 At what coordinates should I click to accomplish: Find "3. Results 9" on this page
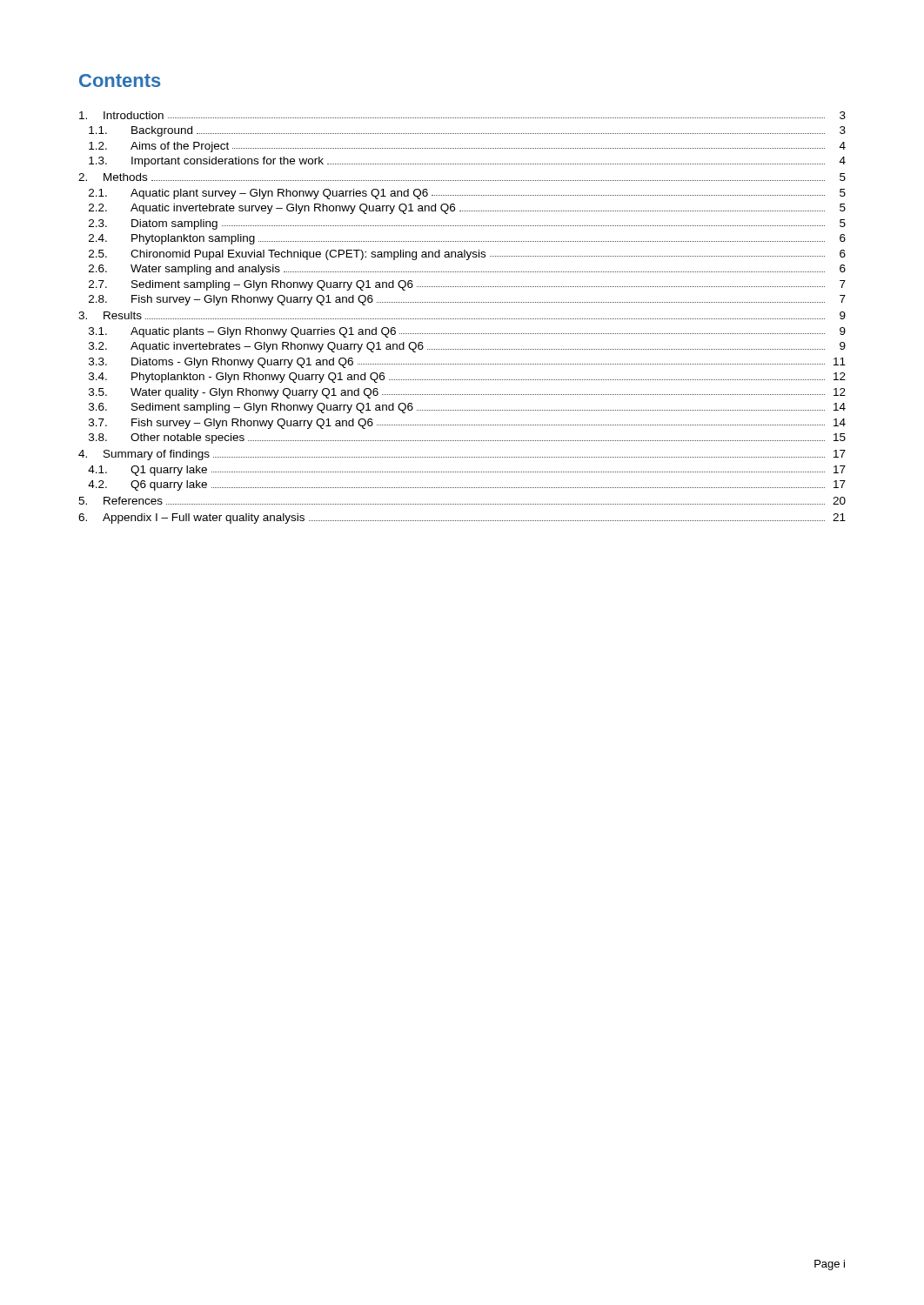(x=462, y=315)
